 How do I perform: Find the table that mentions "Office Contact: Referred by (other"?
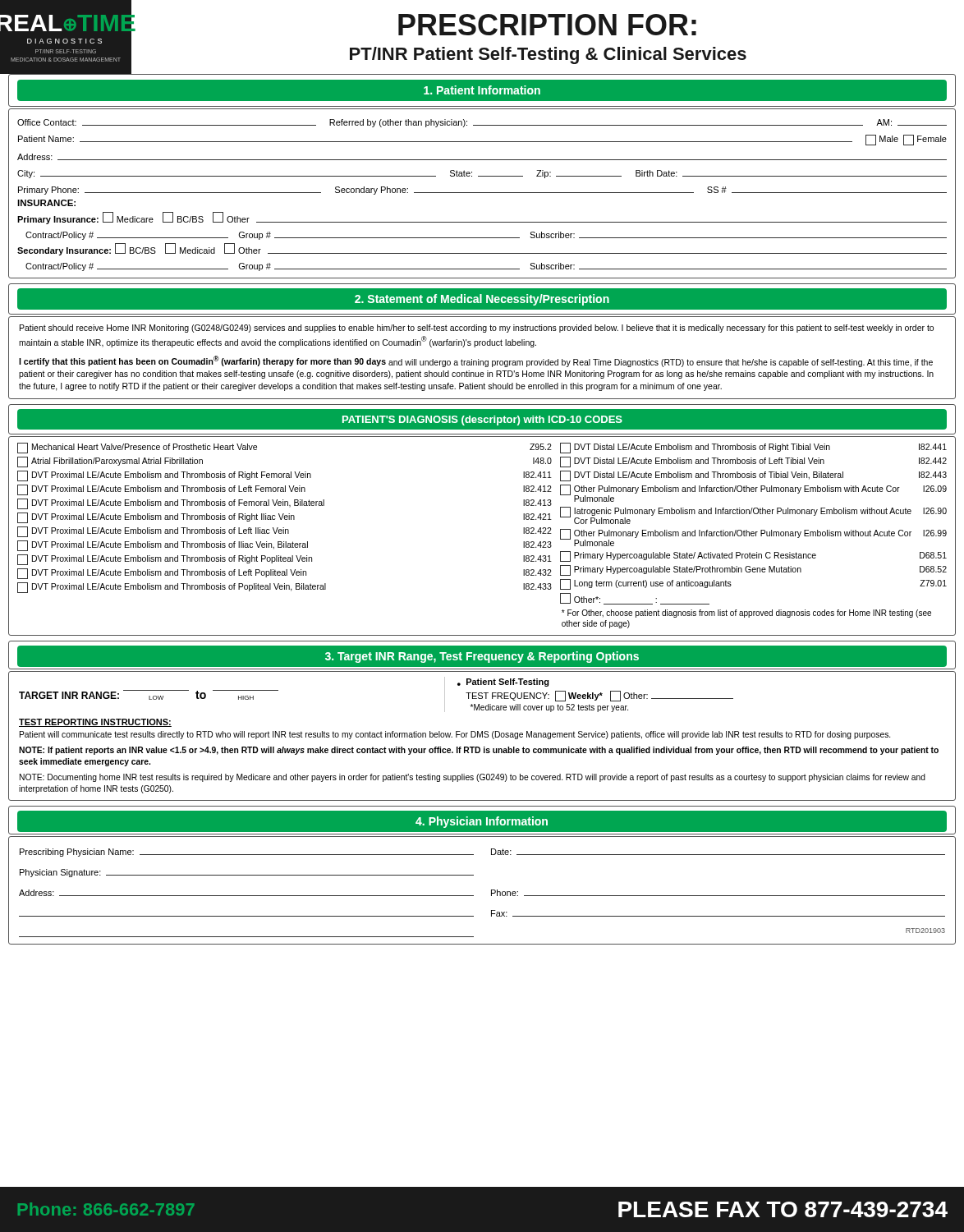point(482,193)
